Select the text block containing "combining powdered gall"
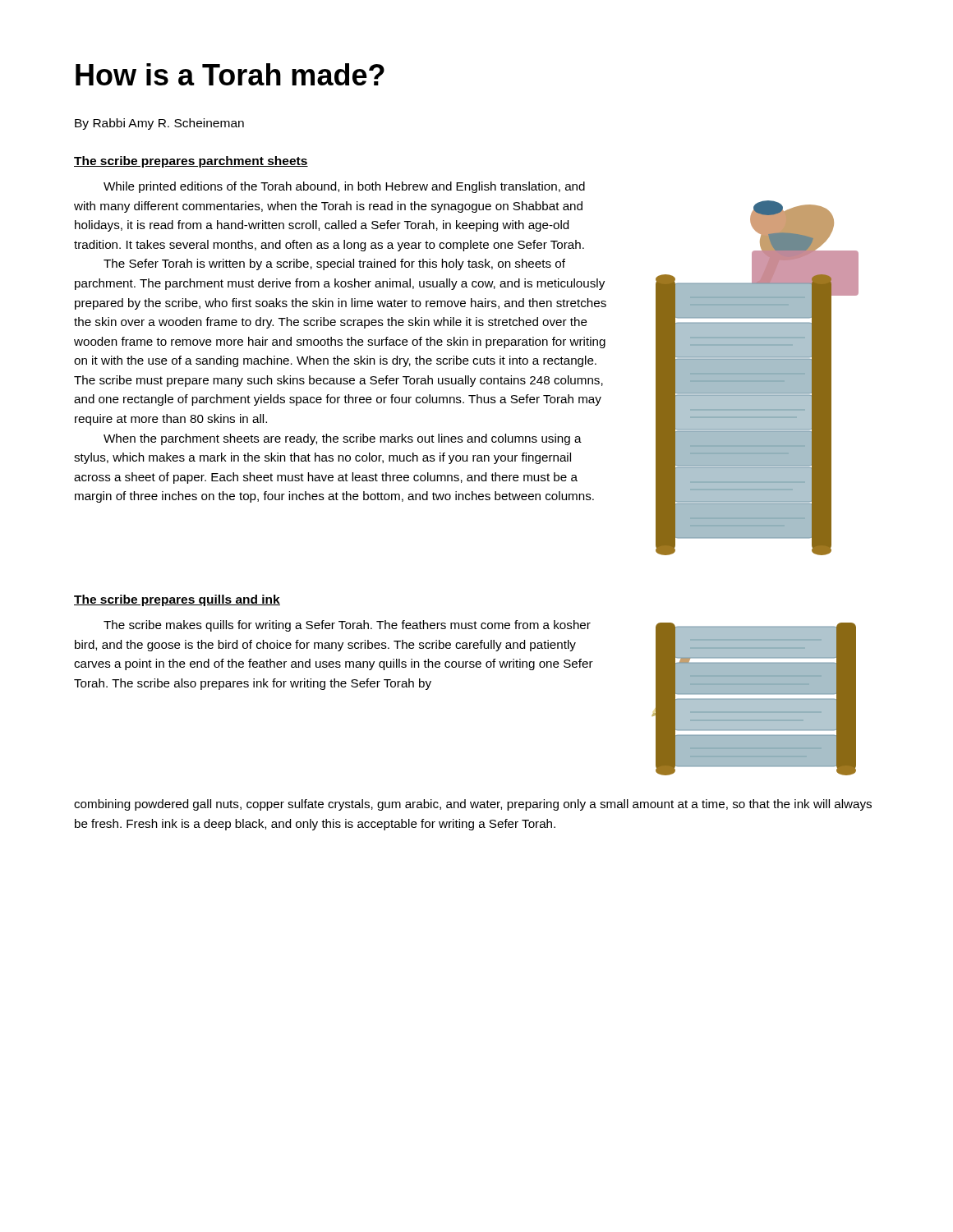 coord(476,814)
